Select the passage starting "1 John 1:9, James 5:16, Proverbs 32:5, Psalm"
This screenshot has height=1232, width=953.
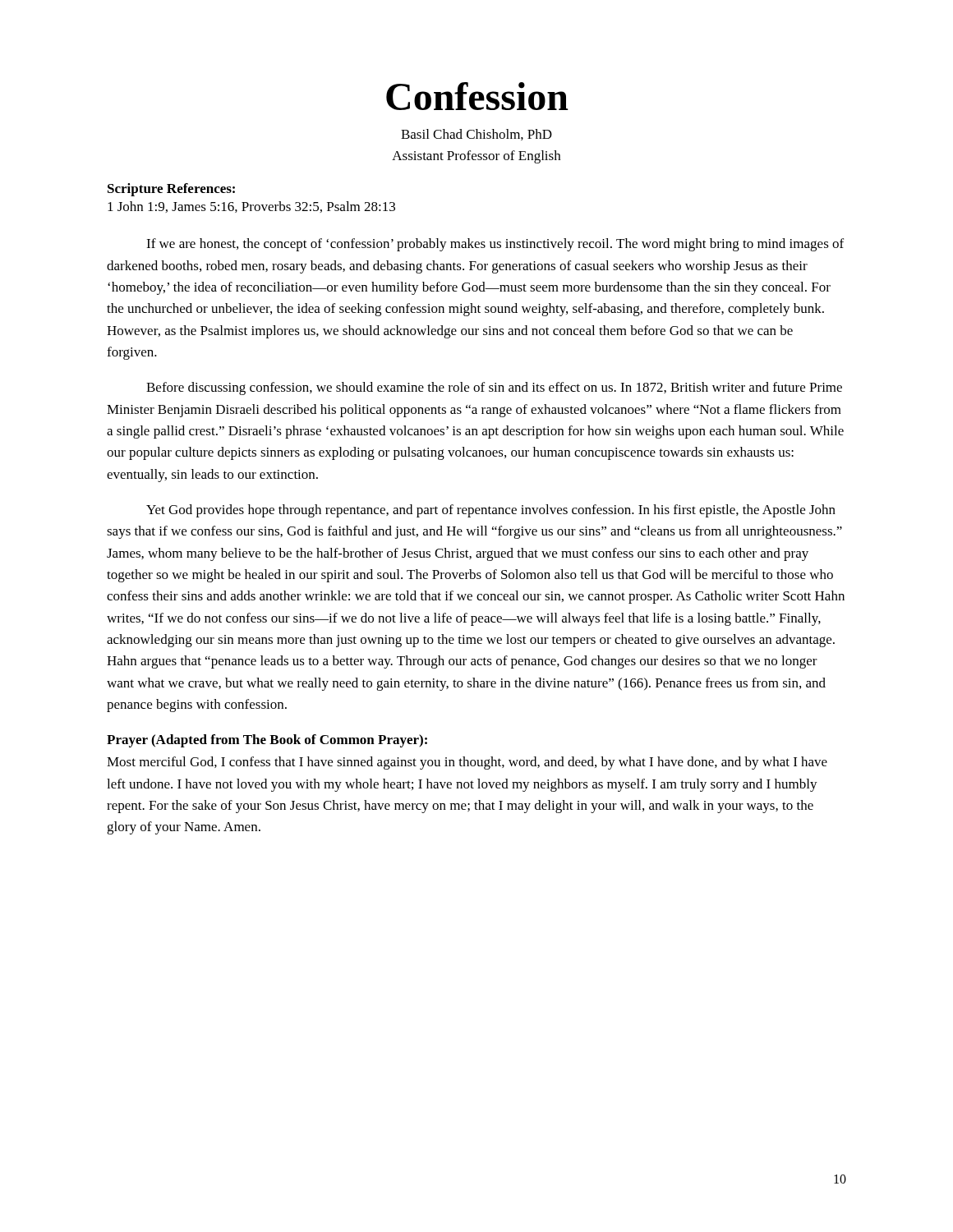coord(251,207)
